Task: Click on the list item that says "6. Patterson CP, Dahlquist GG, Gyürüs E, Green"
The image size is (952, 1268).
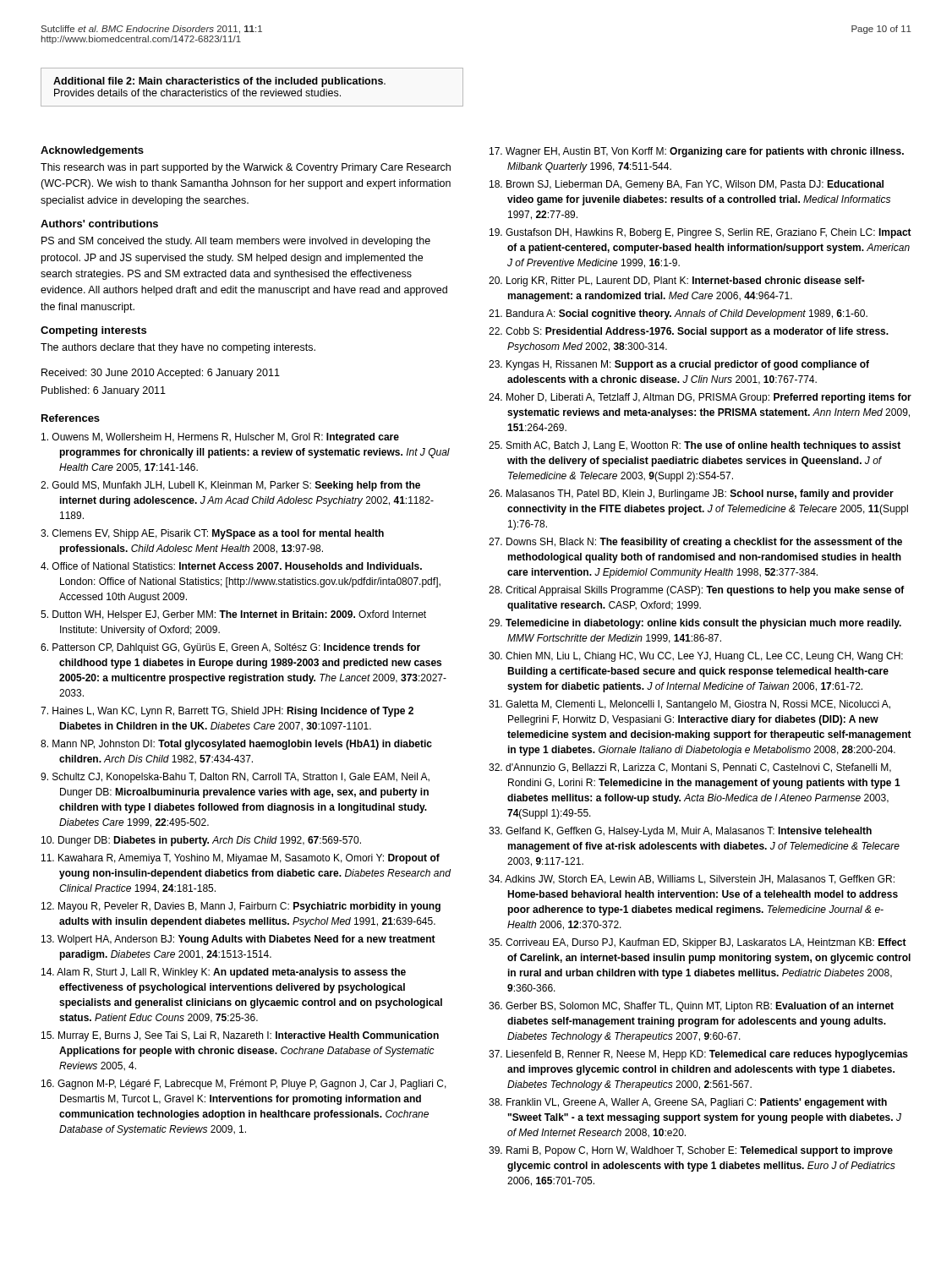Action: coord(244,670)
